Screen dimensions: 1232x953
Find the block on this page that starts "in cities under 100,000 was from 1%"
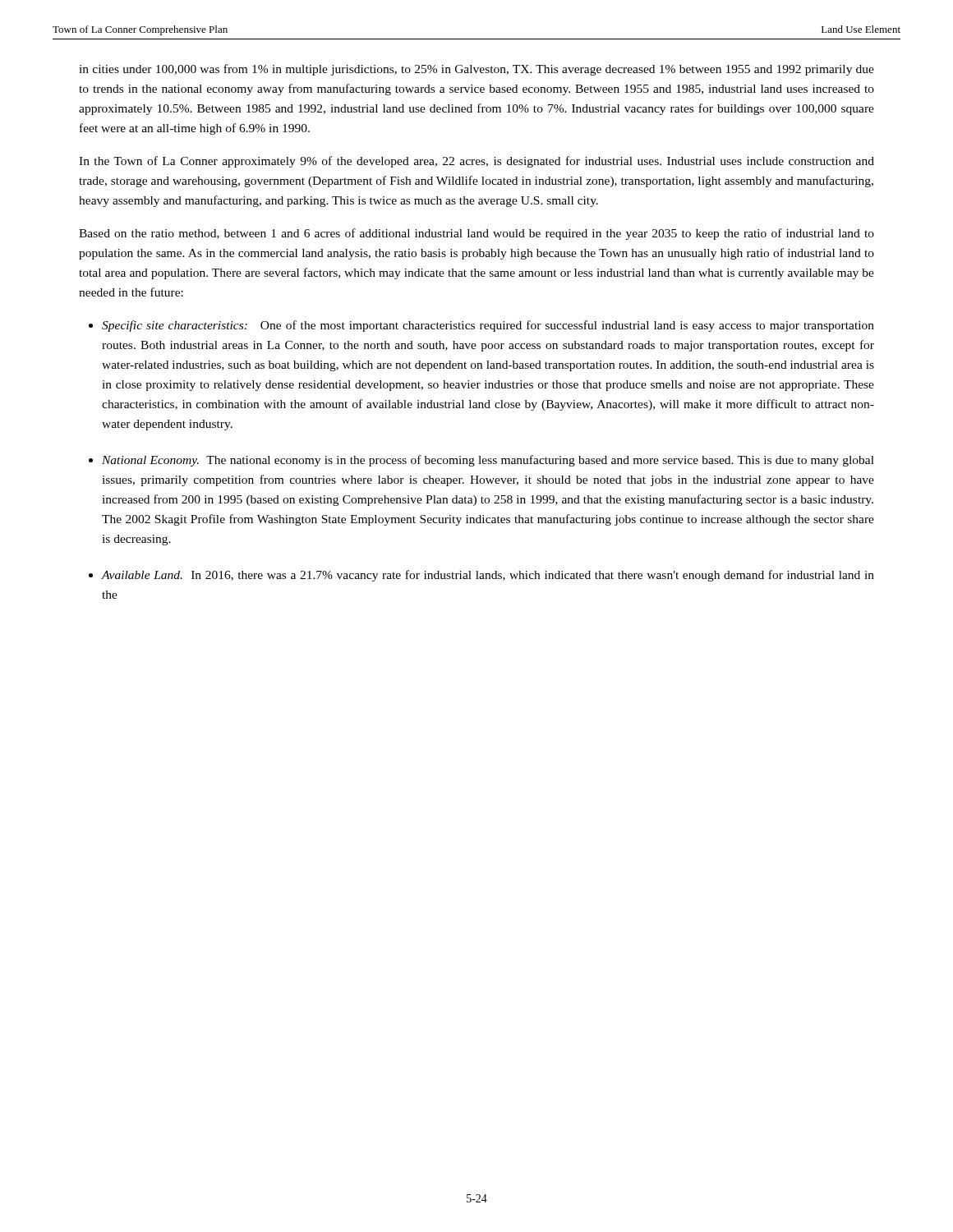pos(476,98)
